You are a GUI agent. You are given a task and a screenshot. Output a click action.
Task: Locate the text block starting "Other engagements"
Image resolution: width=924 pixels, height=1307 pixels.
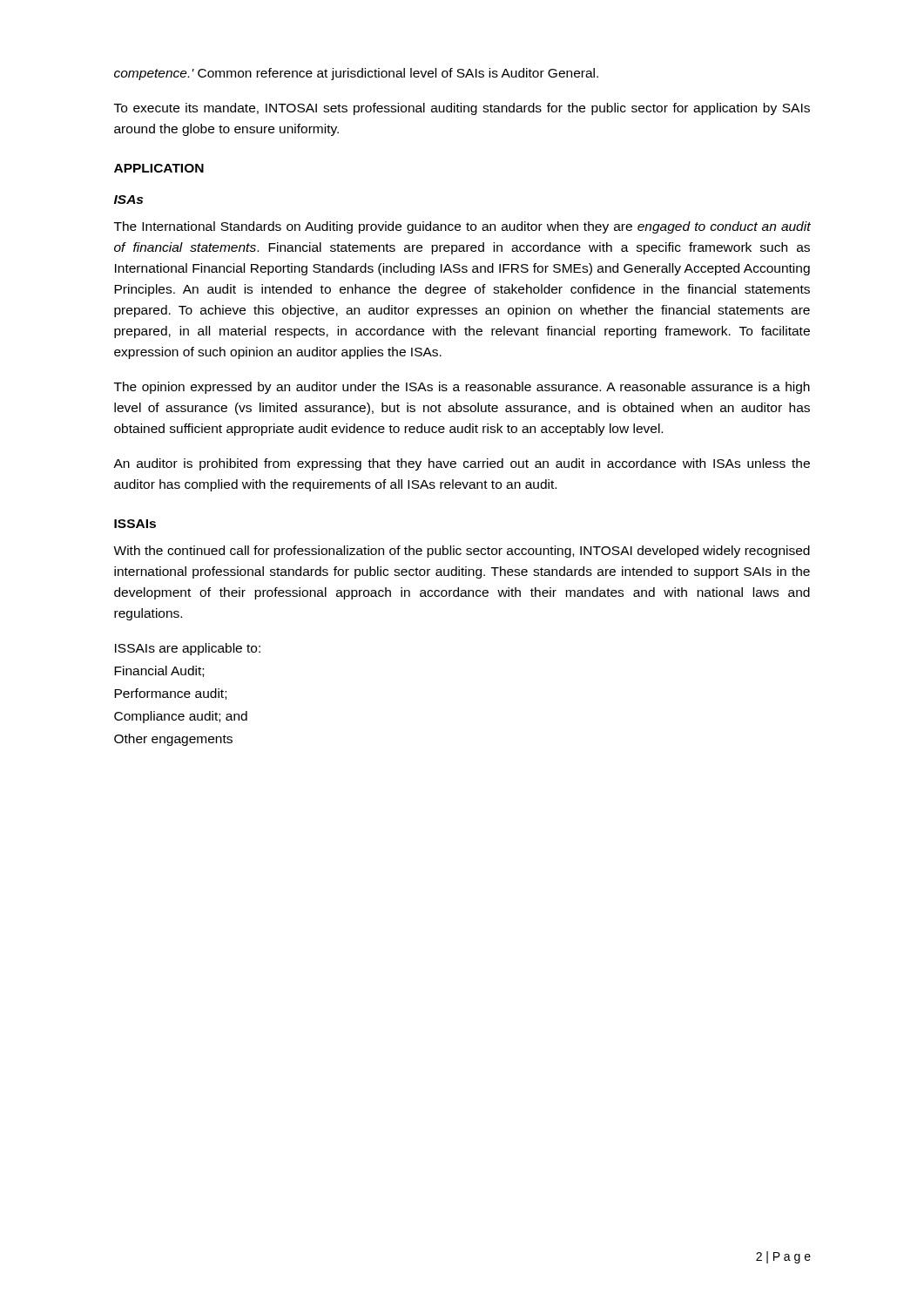pos(173,739)
